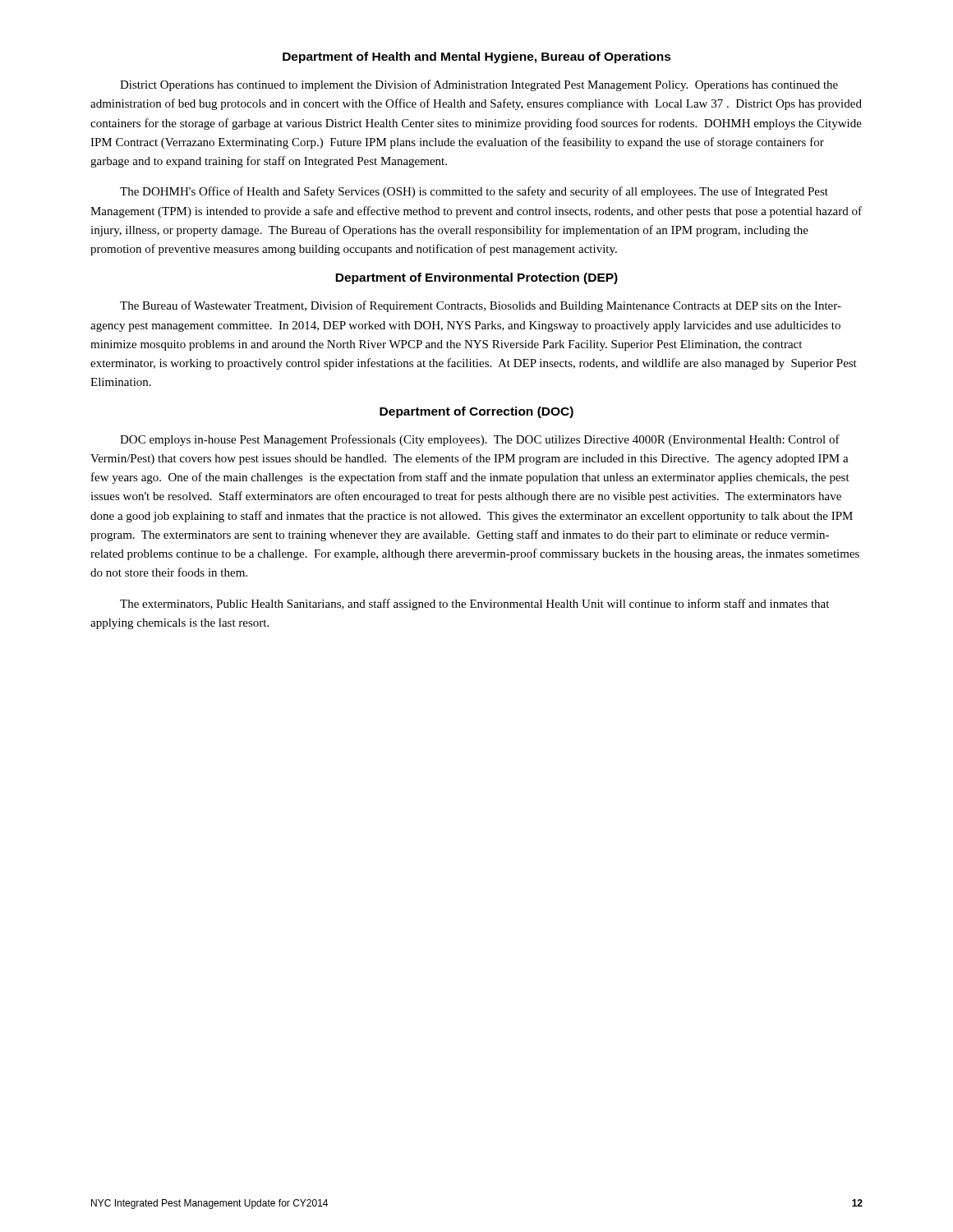The image size is (953, 1232).
Task: Point to the element starting "The exterminators, Public Health Sanitarians, and staff assigned"
Action: click(x=460, y=613)
